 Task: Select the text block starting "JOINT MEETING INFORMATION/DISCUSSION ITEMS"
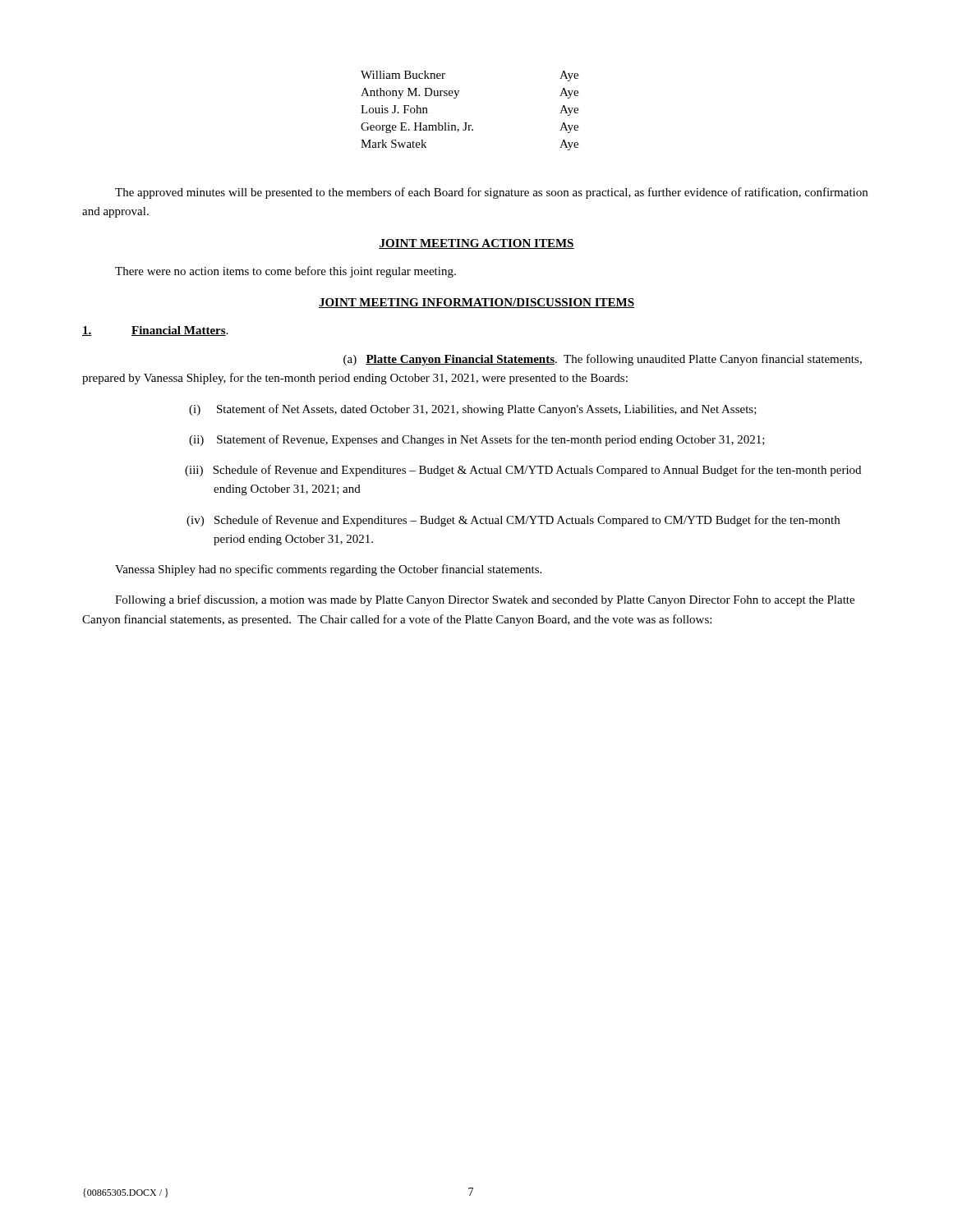tap(476, 302)
